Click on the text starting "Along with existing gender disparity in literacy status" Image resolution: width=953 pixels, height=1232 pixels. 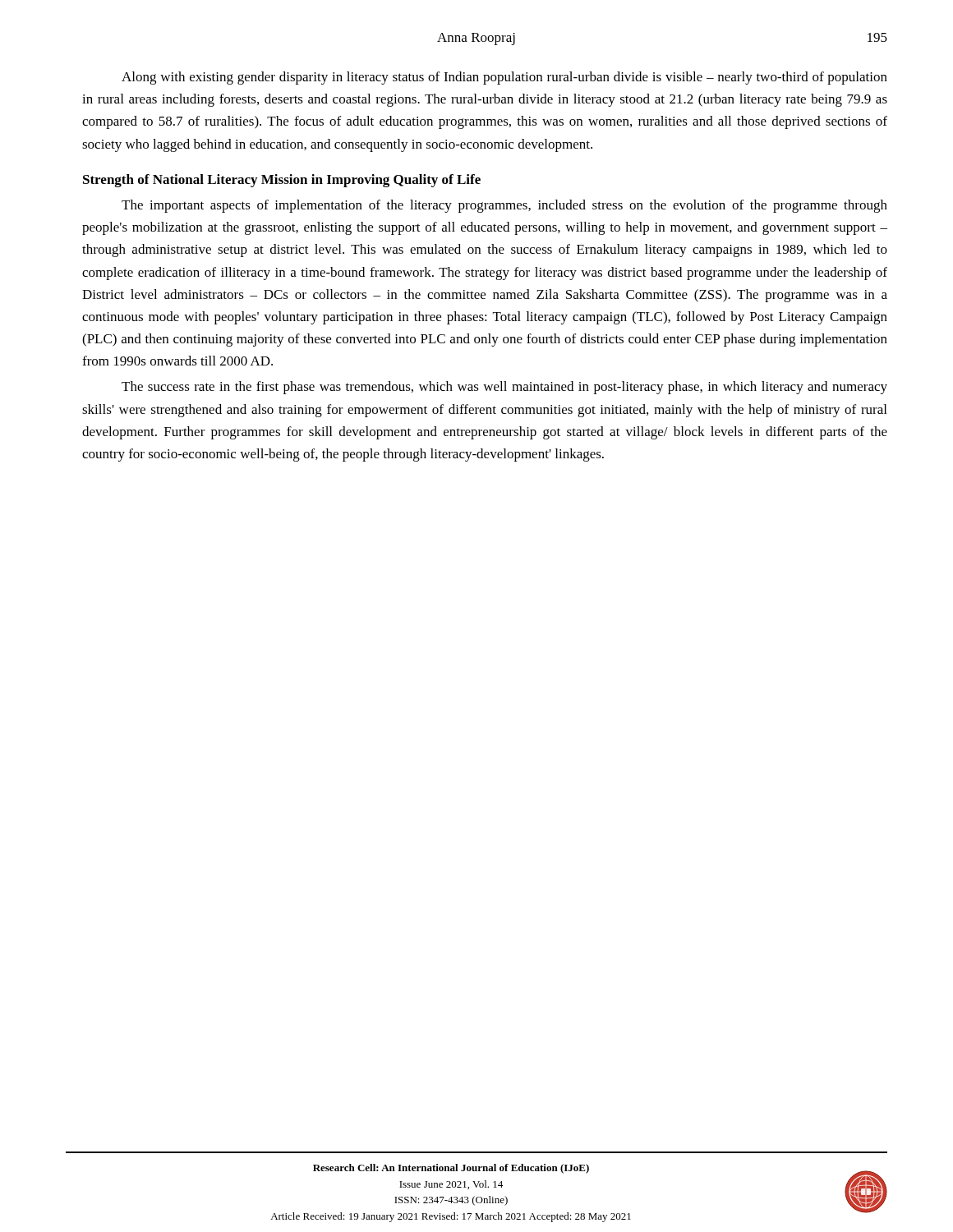click(485, 110)
